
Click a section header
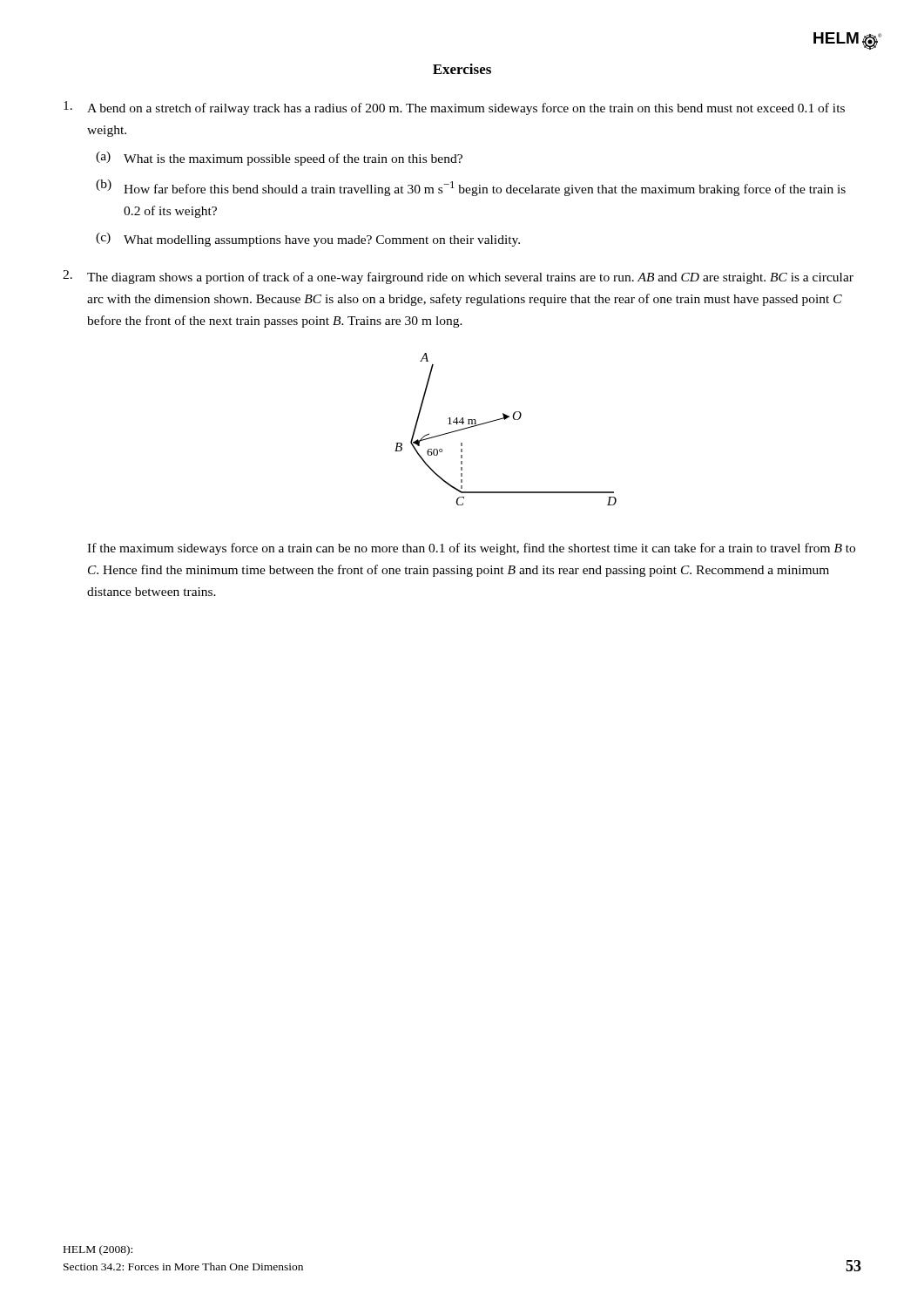[x=462, y=69]
